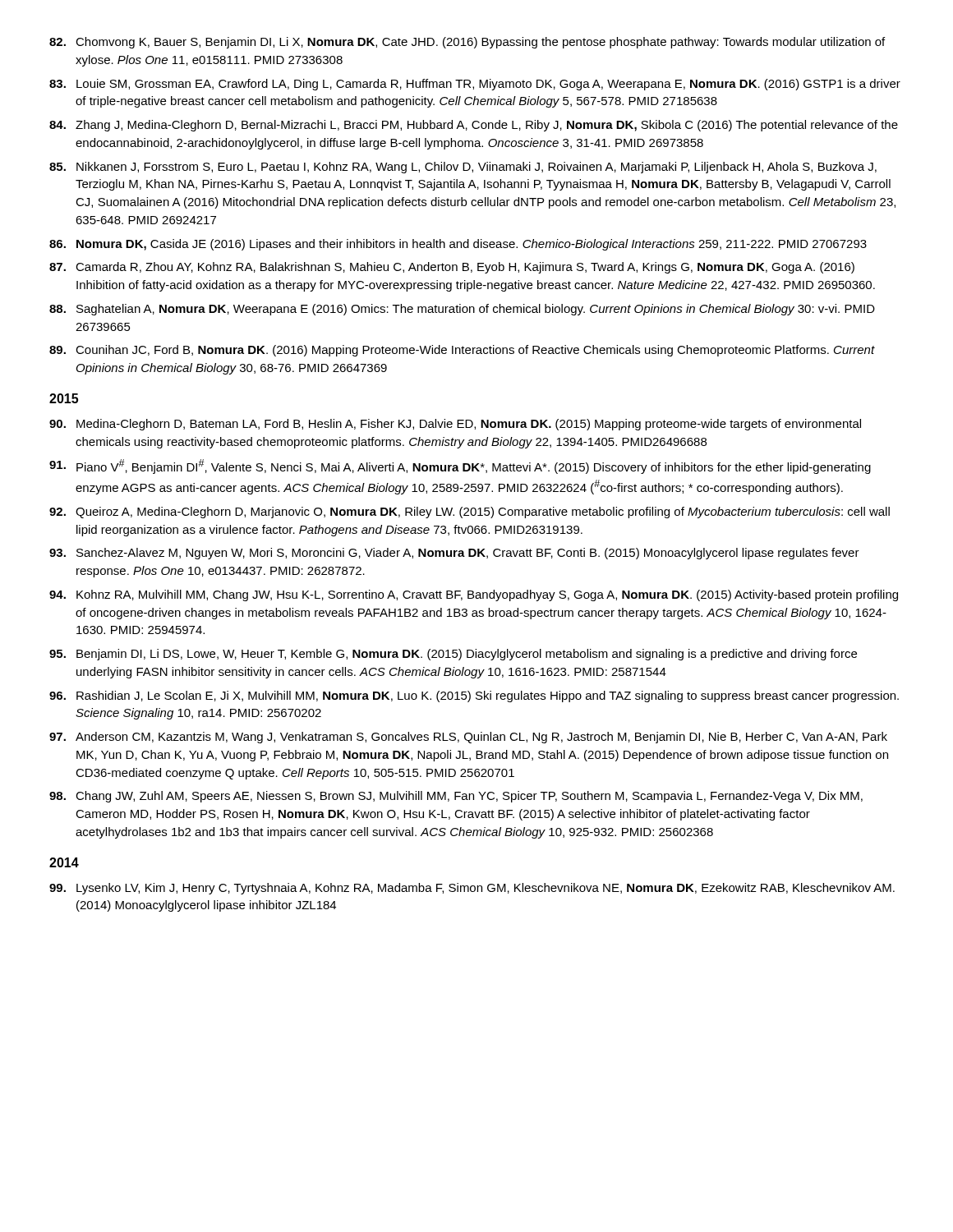Select the list item containing "93. Sanchez-Alavez M, Nguyen W, Mori S, Moroncini"

(476, 562)
